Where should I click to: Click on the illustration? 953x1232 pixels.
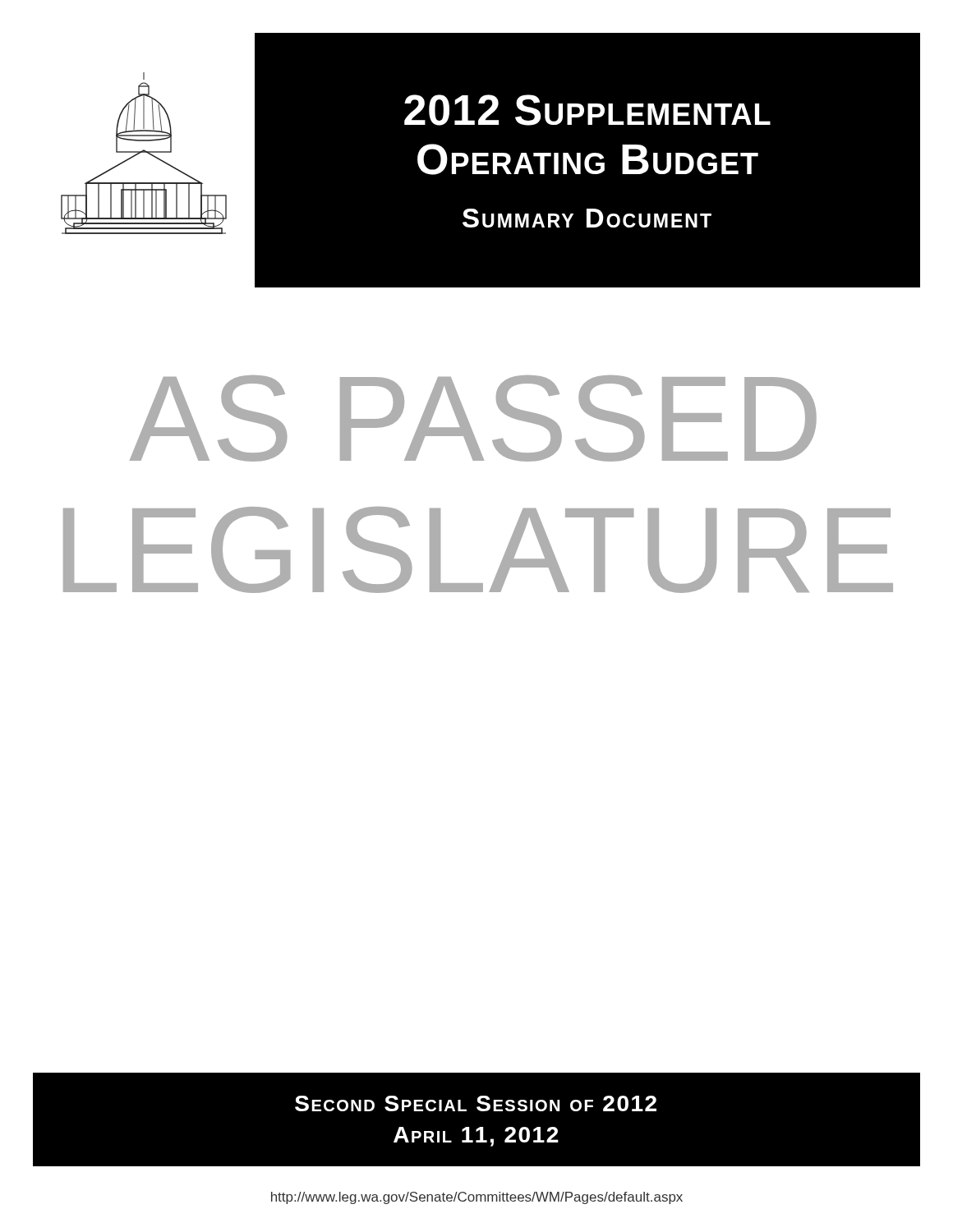click(144, 160)
